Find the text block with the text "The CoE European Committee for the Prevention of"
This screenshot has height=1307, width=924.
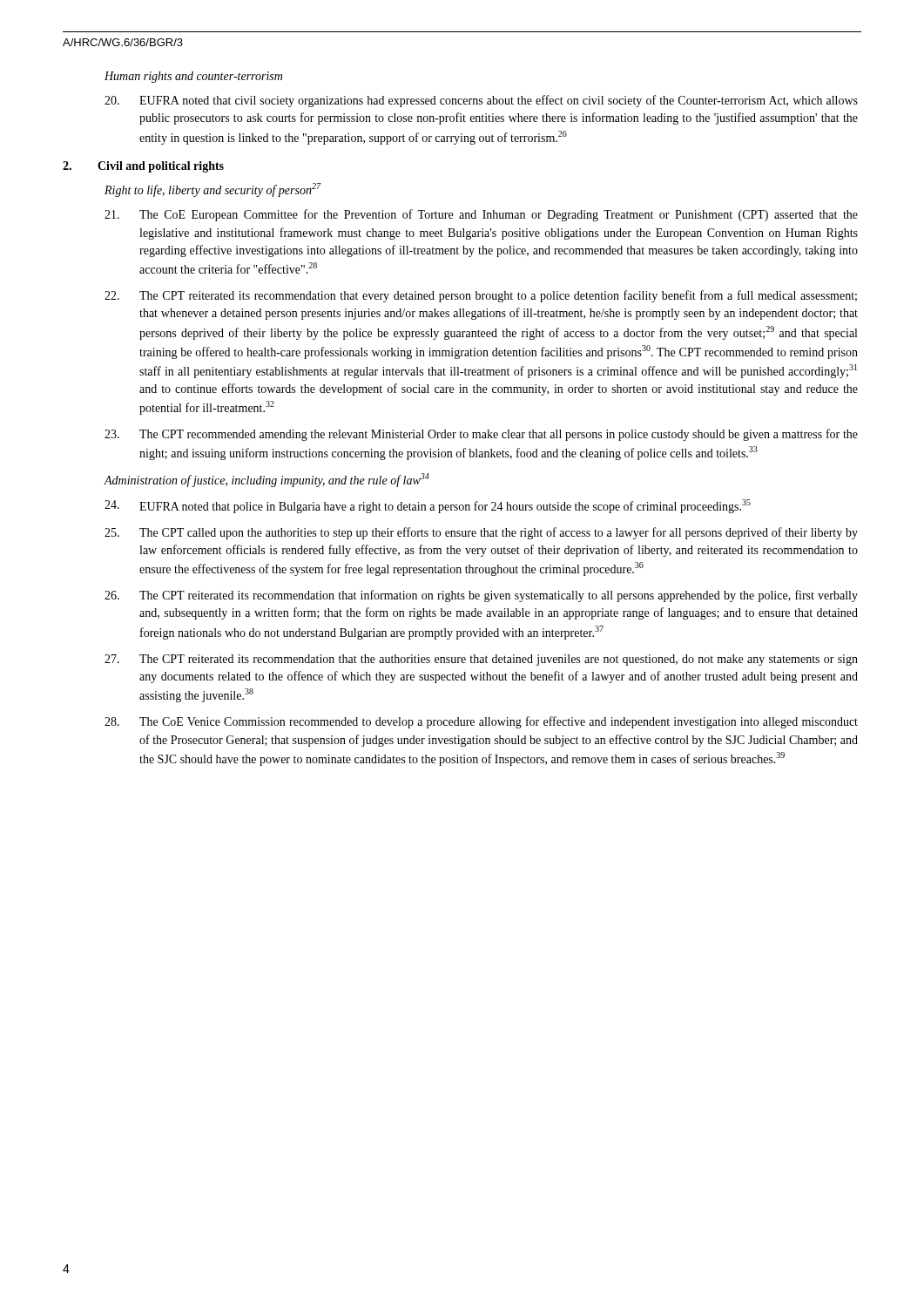(481, 243)
